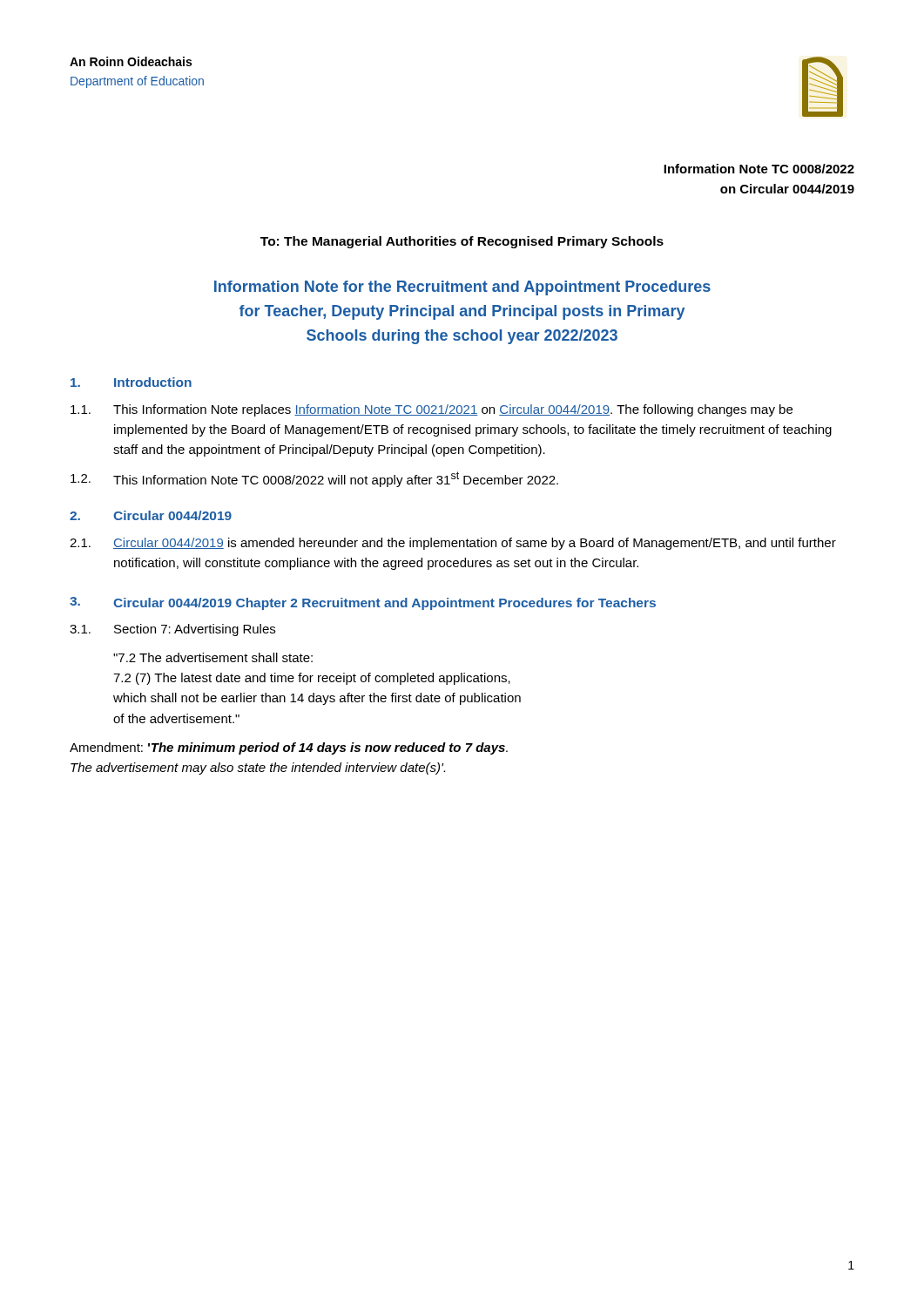Find the block starting "To: The Managerial Authorities of Recognised Primary"
Screen dimensions: 1307x924
462,241
